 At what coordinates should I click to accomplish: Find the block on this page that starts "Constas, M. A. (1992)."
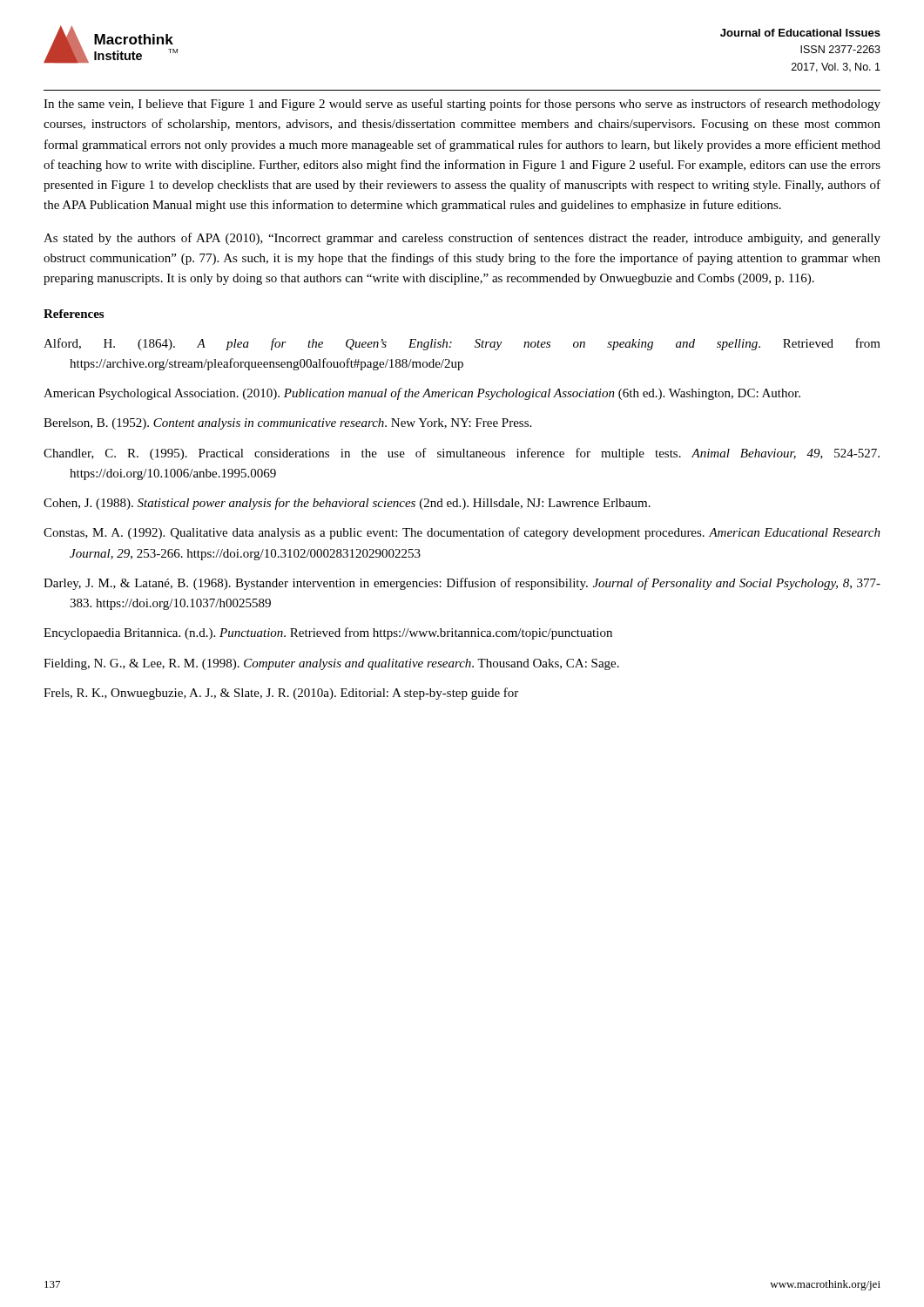pos(462,543)
